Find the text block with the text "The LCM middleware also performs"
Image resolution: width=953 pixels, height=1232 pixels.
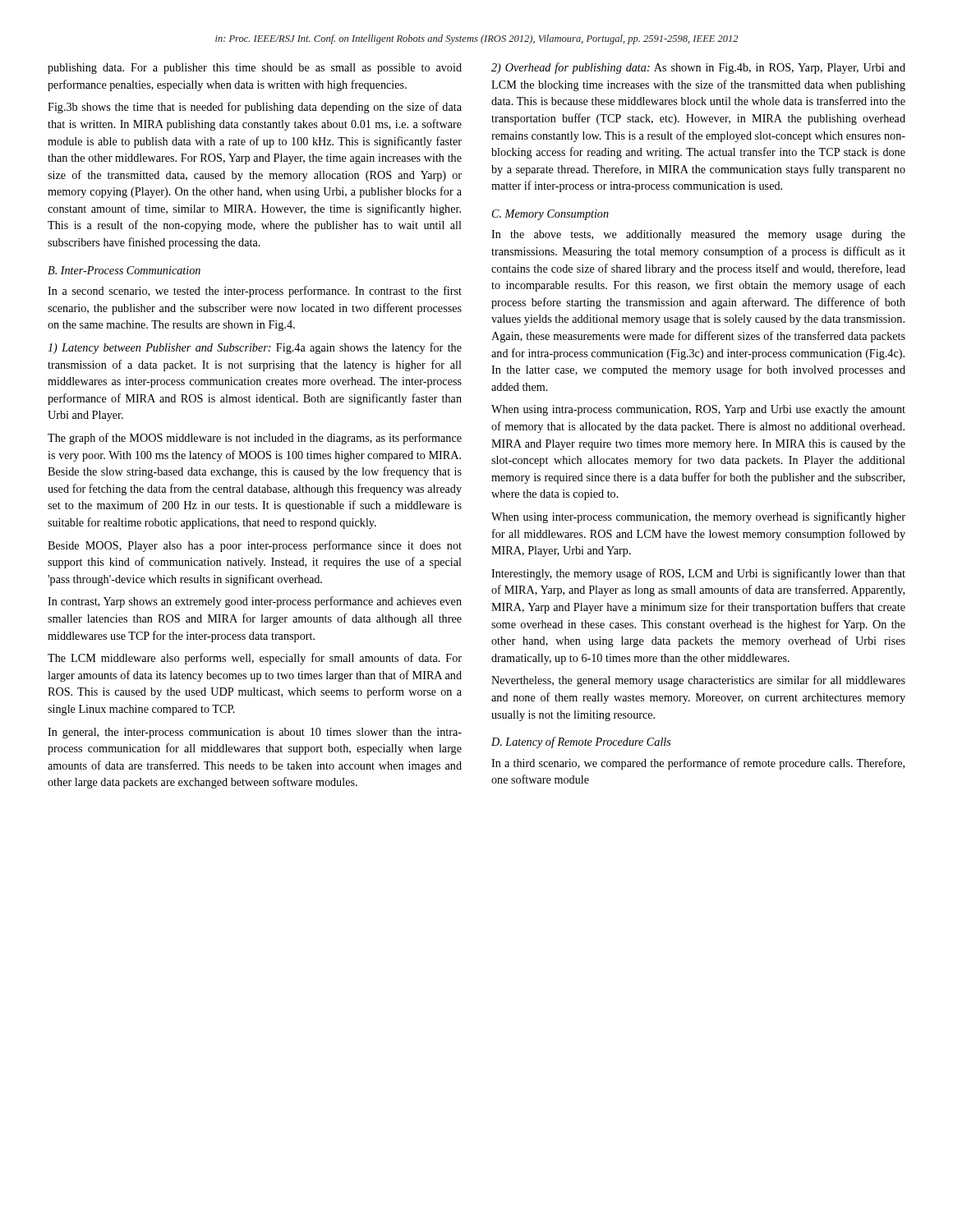point(255,684)
